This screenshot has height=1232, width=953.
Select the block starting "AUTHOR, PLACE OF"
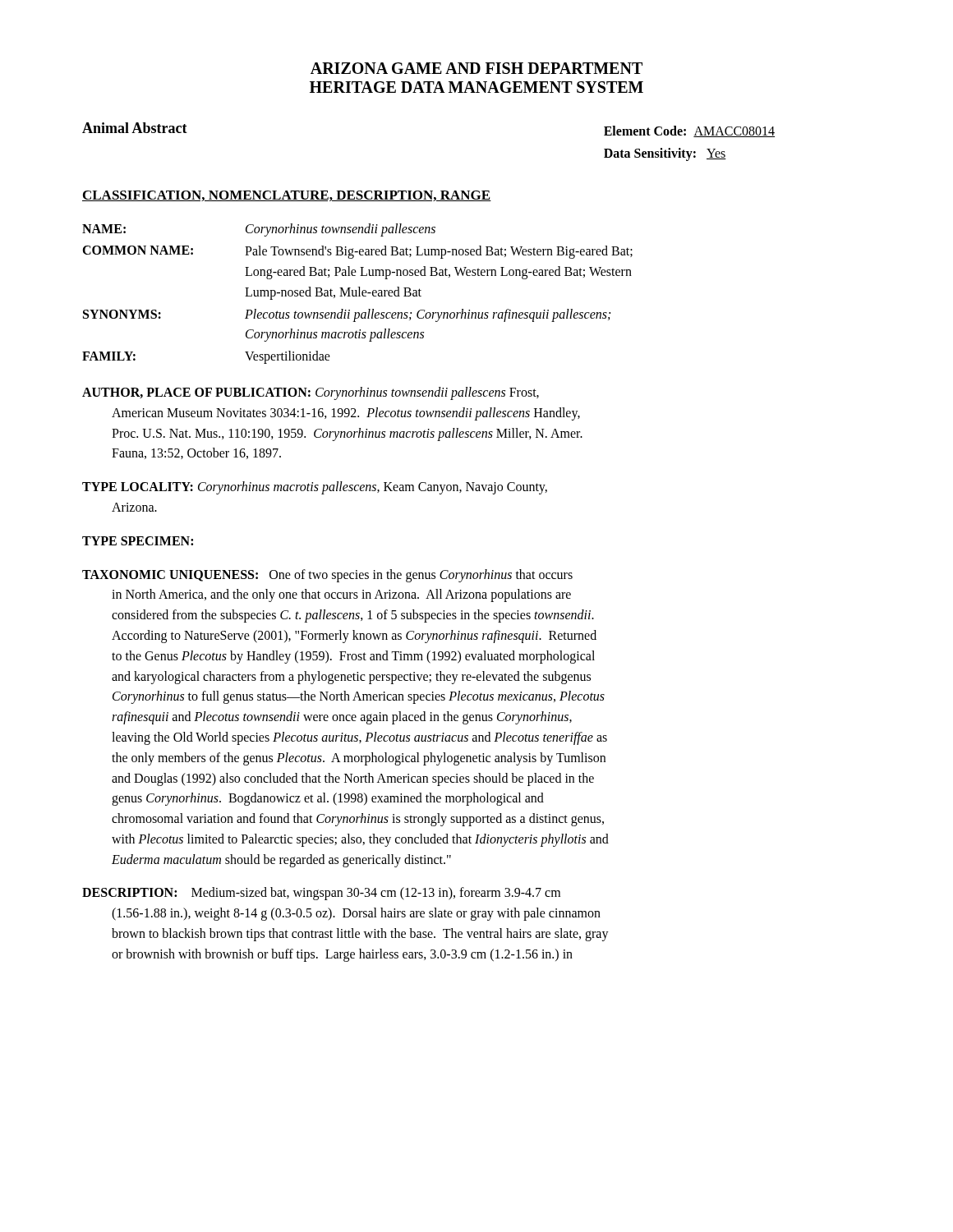tap(333, 423)
